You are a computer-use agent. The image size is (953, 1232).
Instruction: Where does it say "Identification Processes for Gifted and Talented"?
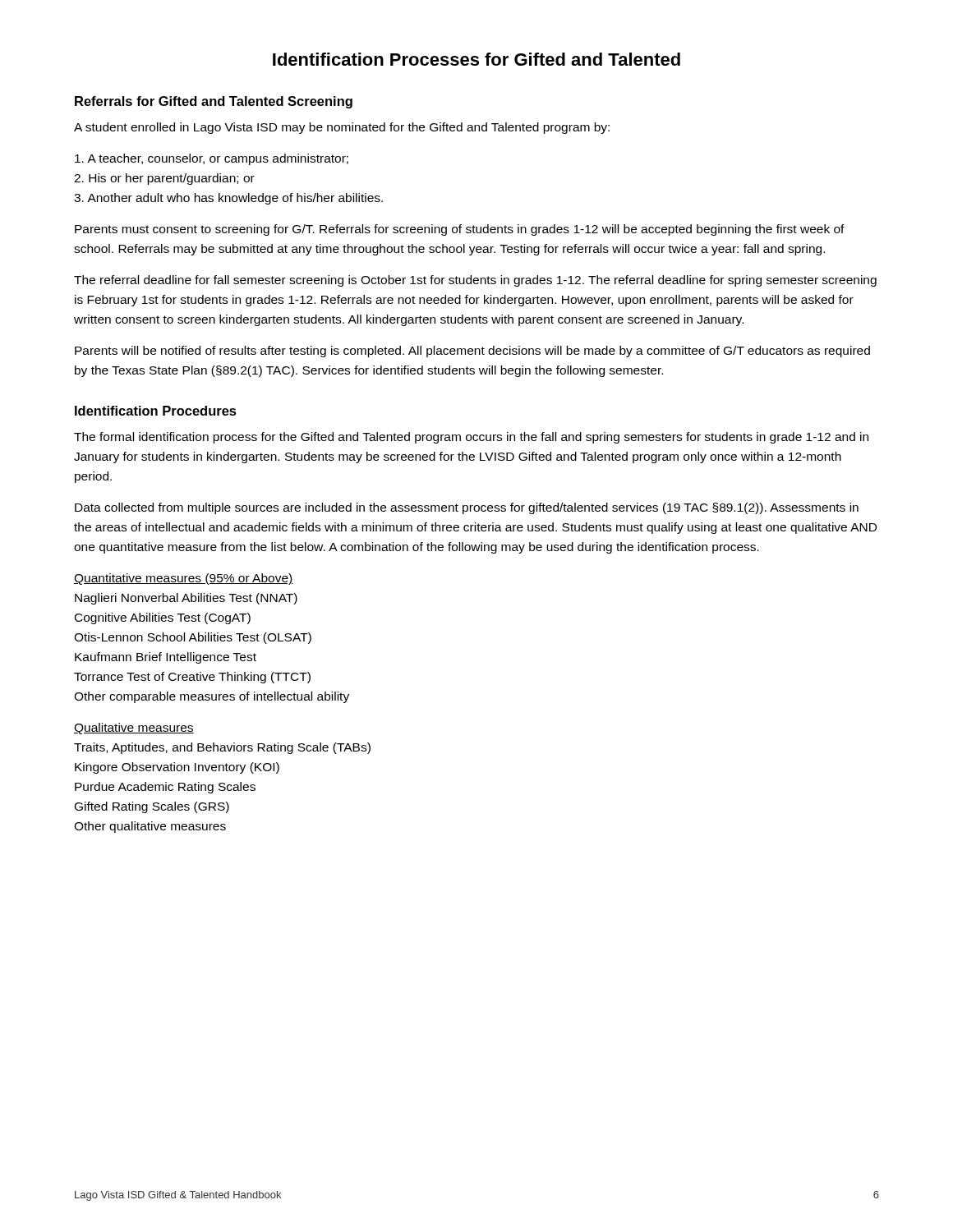(x=476, y=60)
